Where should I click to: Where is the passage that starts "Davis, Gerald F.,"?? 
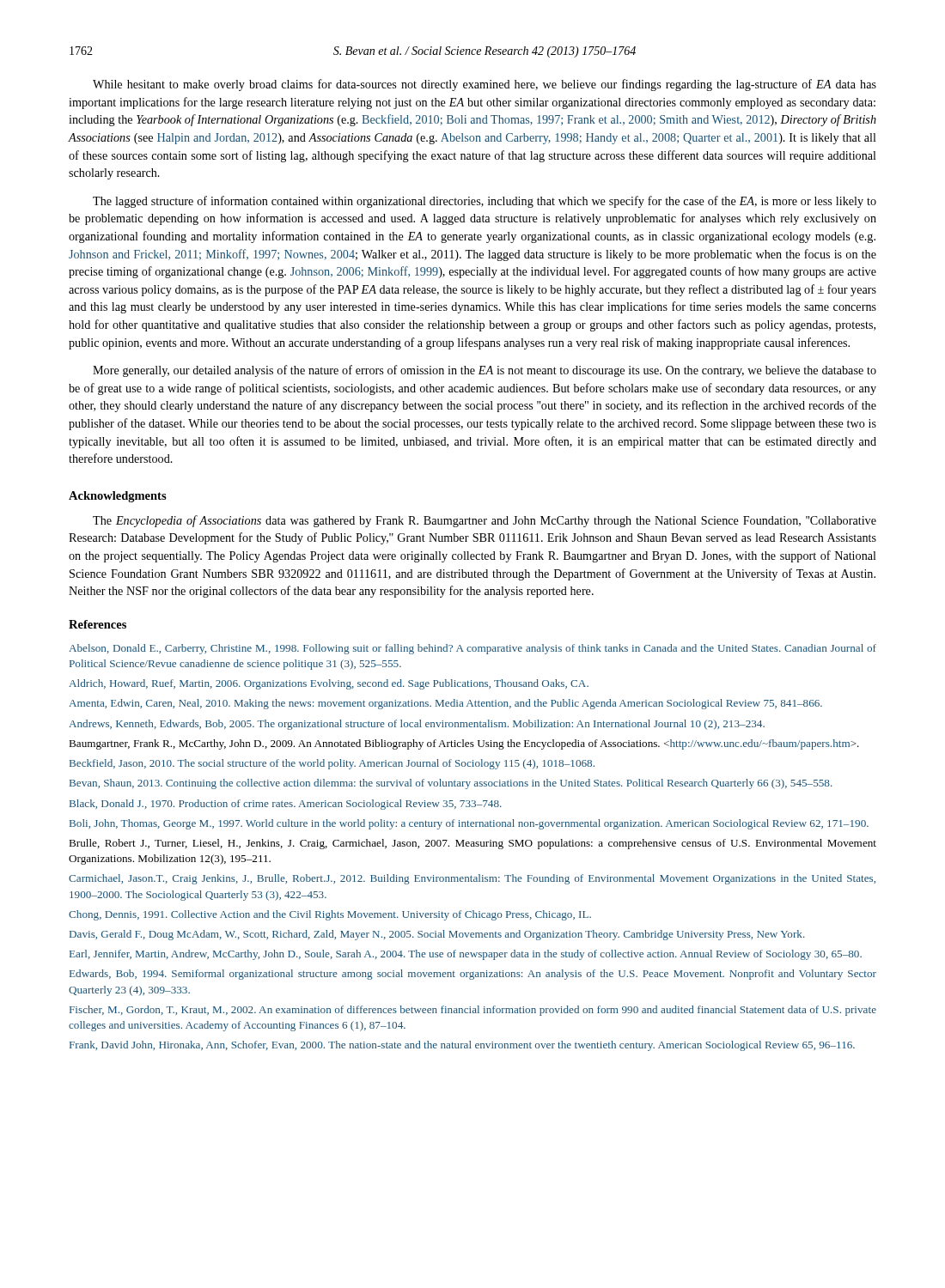click(437, 934)
